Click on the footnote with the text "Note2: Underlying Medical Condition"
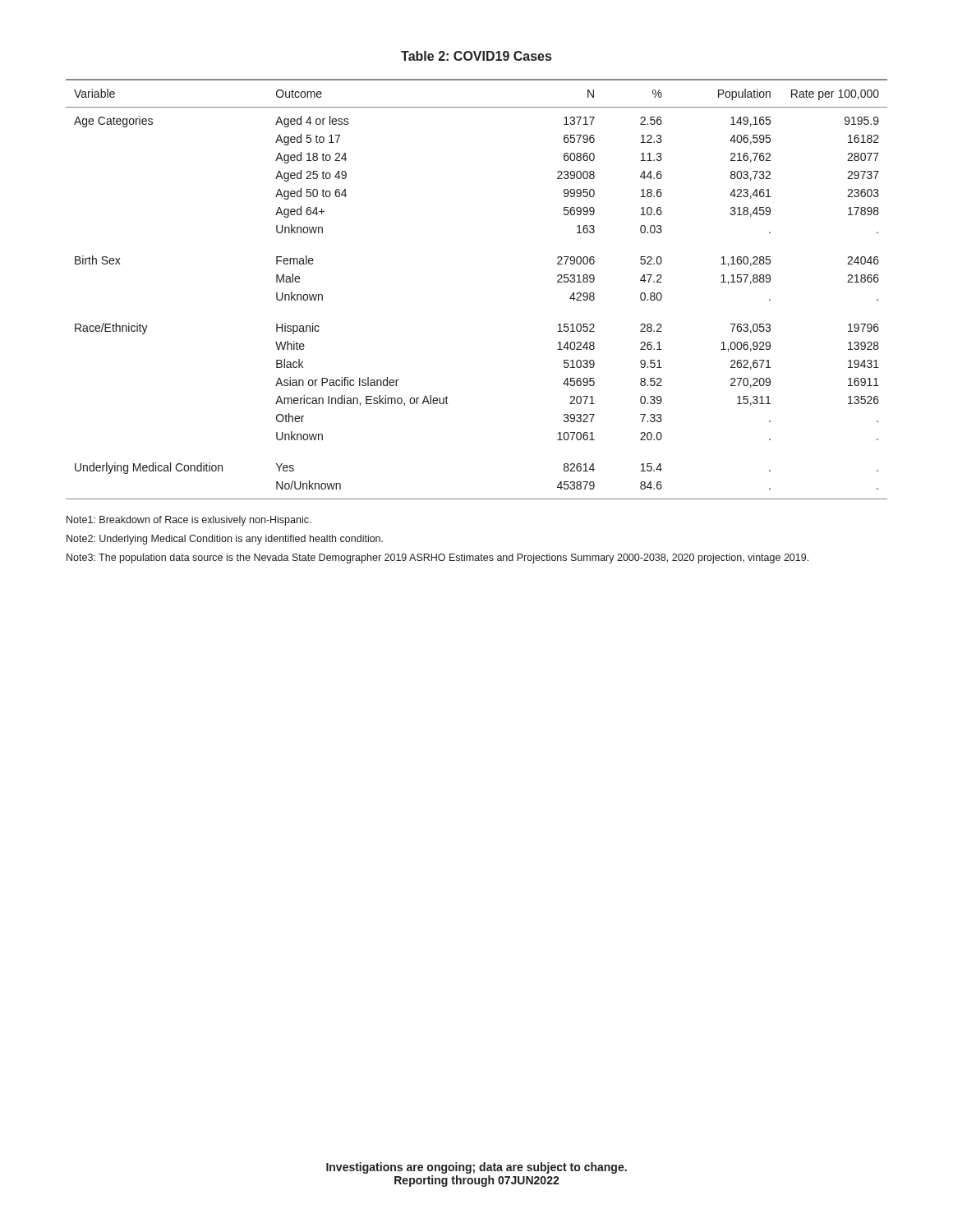This screenshot has height=1232, width=953. pos(225,540)
